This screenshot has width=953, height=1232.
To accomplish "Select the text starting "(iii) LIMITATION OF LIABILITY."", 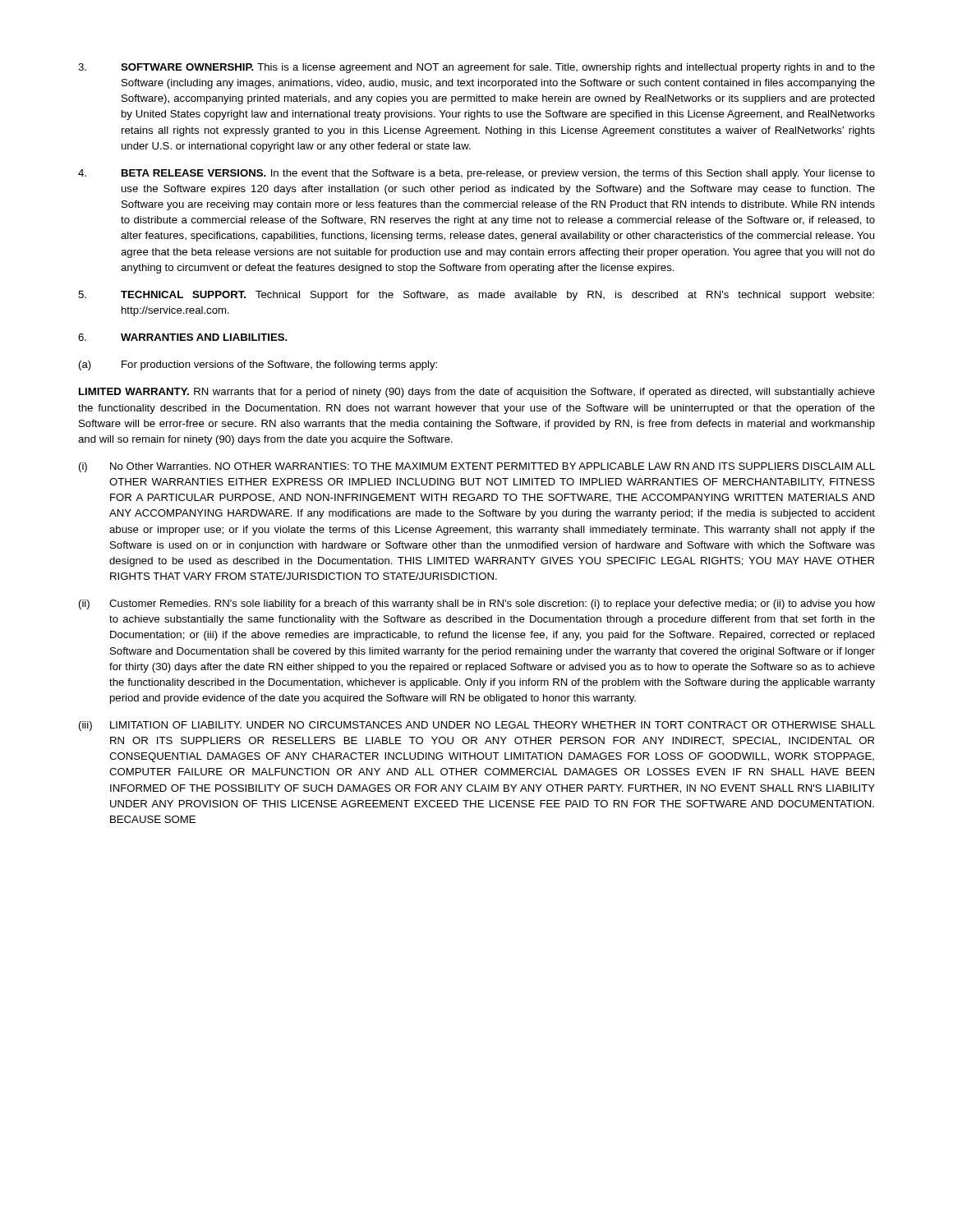I will click(x=476, y=772).
